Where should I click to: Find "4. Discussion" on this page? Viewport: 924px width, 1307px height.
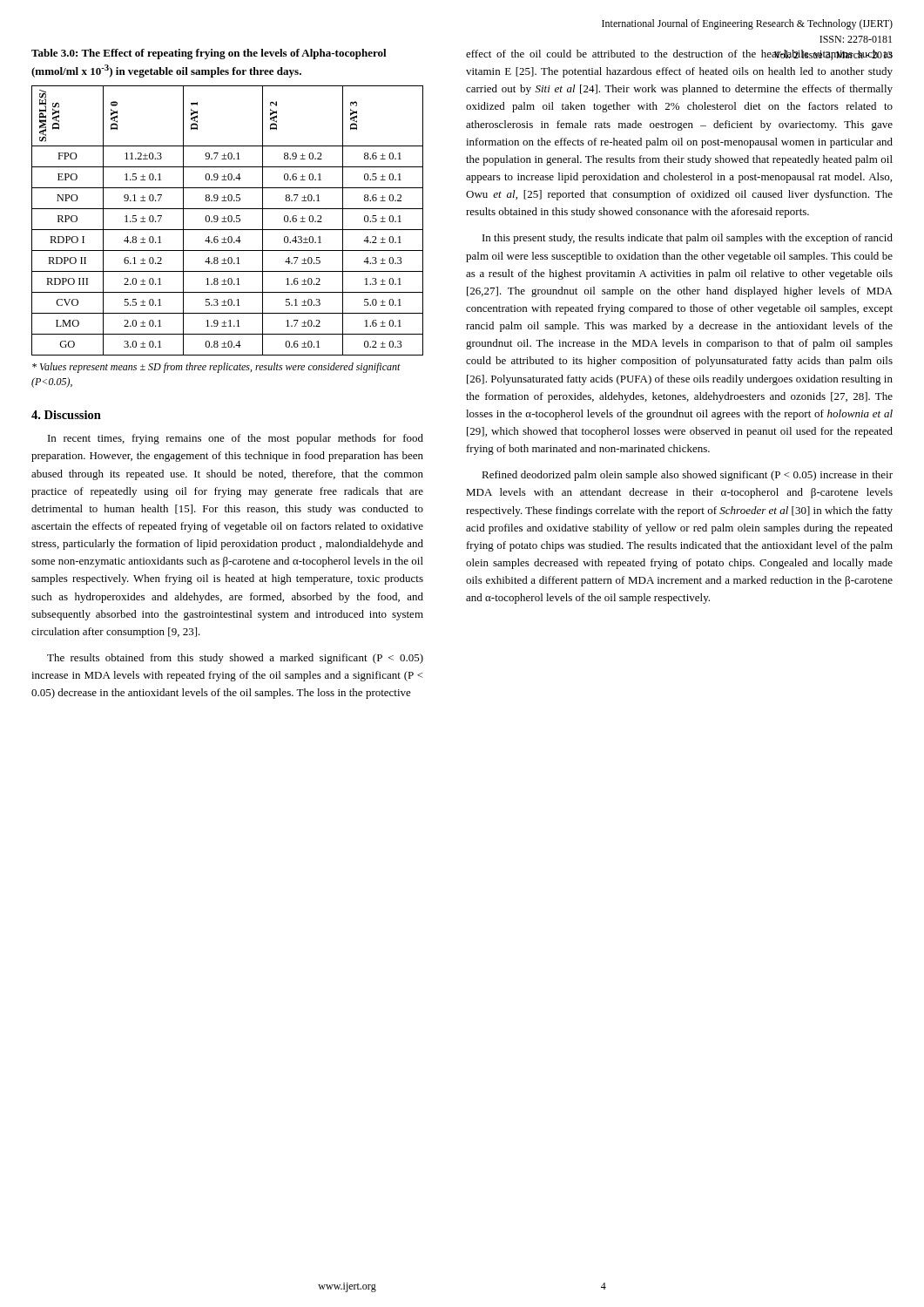click(66, 415)
